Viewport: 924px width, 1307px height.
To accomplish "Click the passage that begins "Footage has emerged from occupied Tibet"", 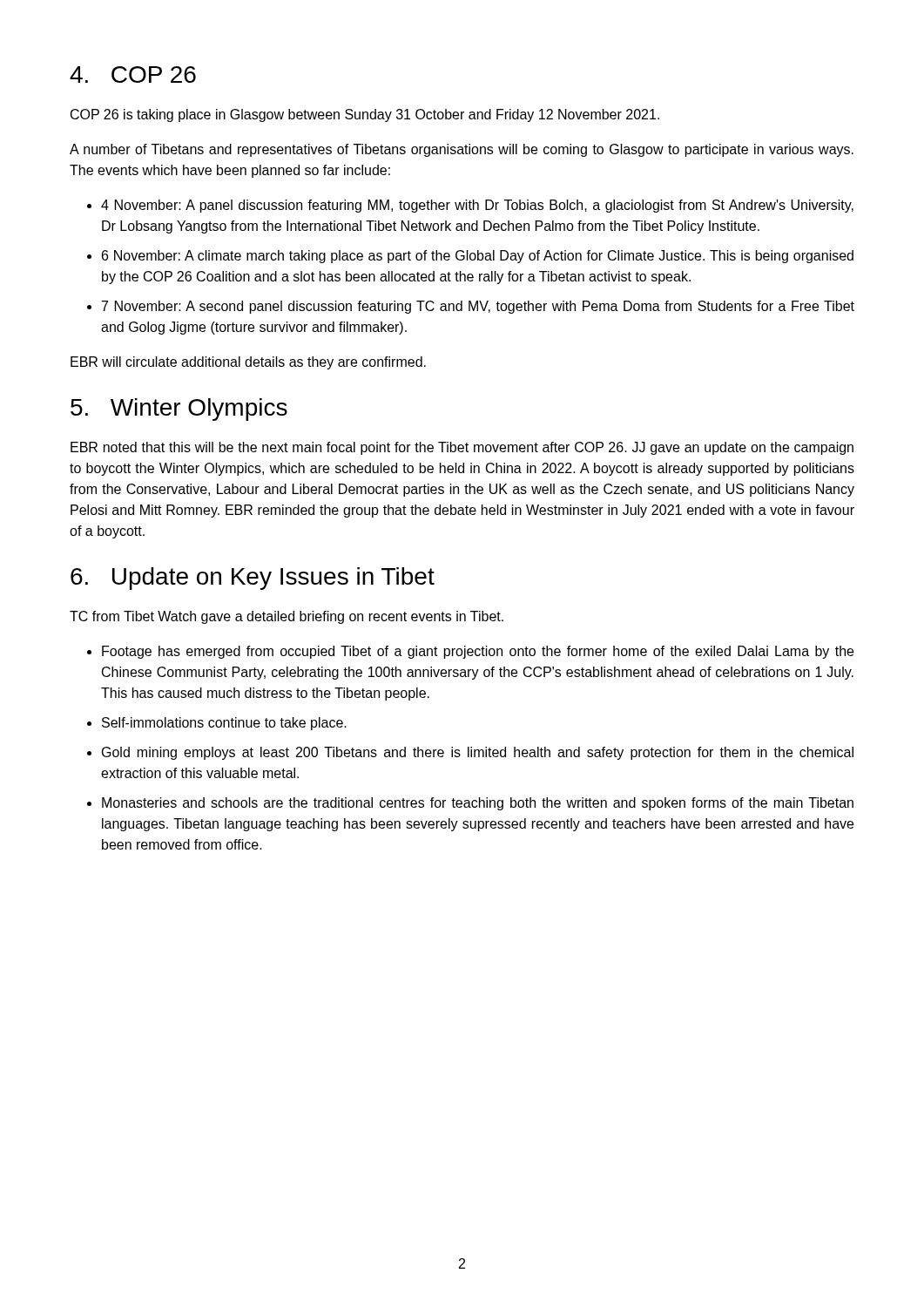I will (x=478, y=673).
